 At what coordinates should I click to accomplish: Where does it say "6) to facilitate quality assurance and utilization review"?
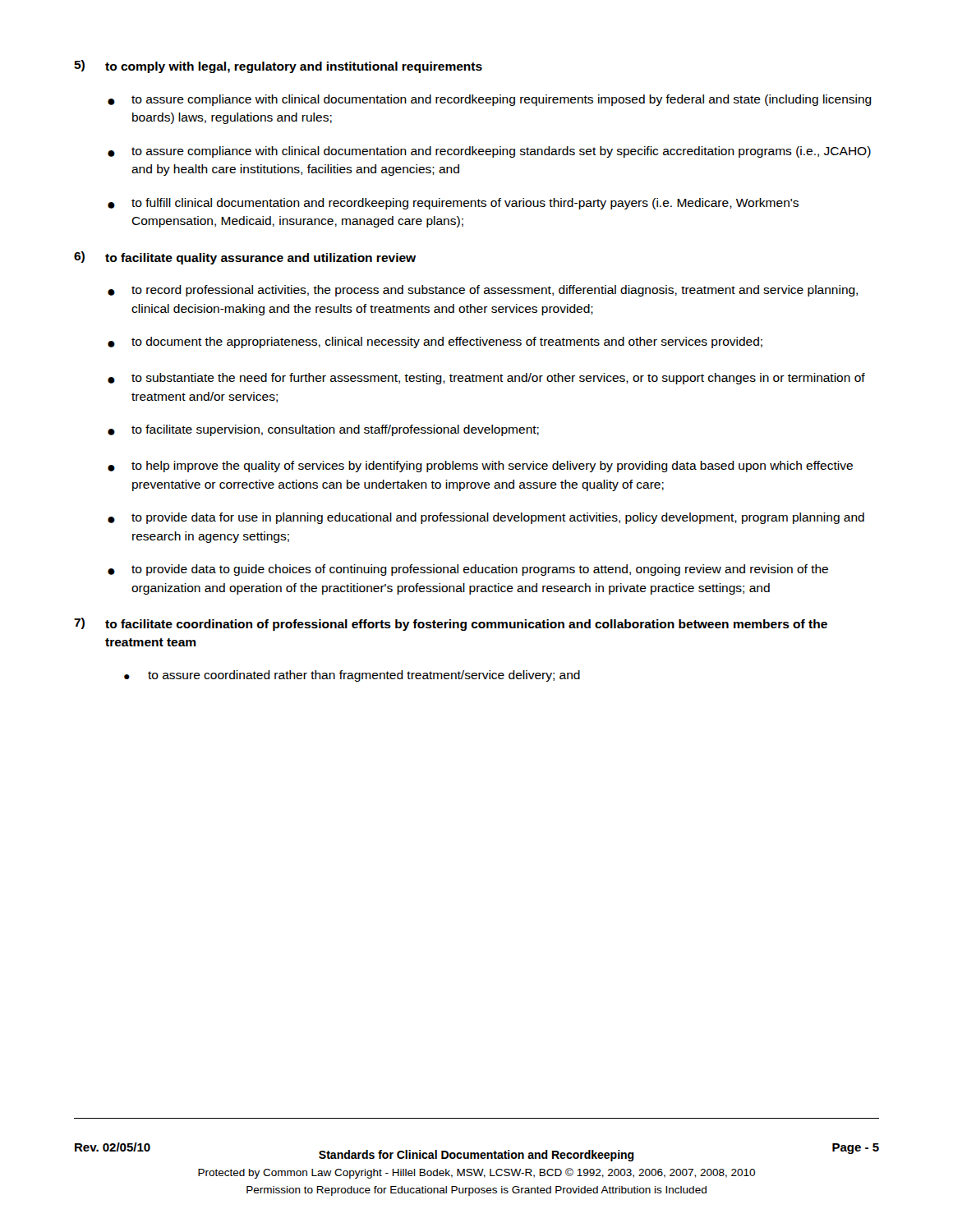[245, 257]
